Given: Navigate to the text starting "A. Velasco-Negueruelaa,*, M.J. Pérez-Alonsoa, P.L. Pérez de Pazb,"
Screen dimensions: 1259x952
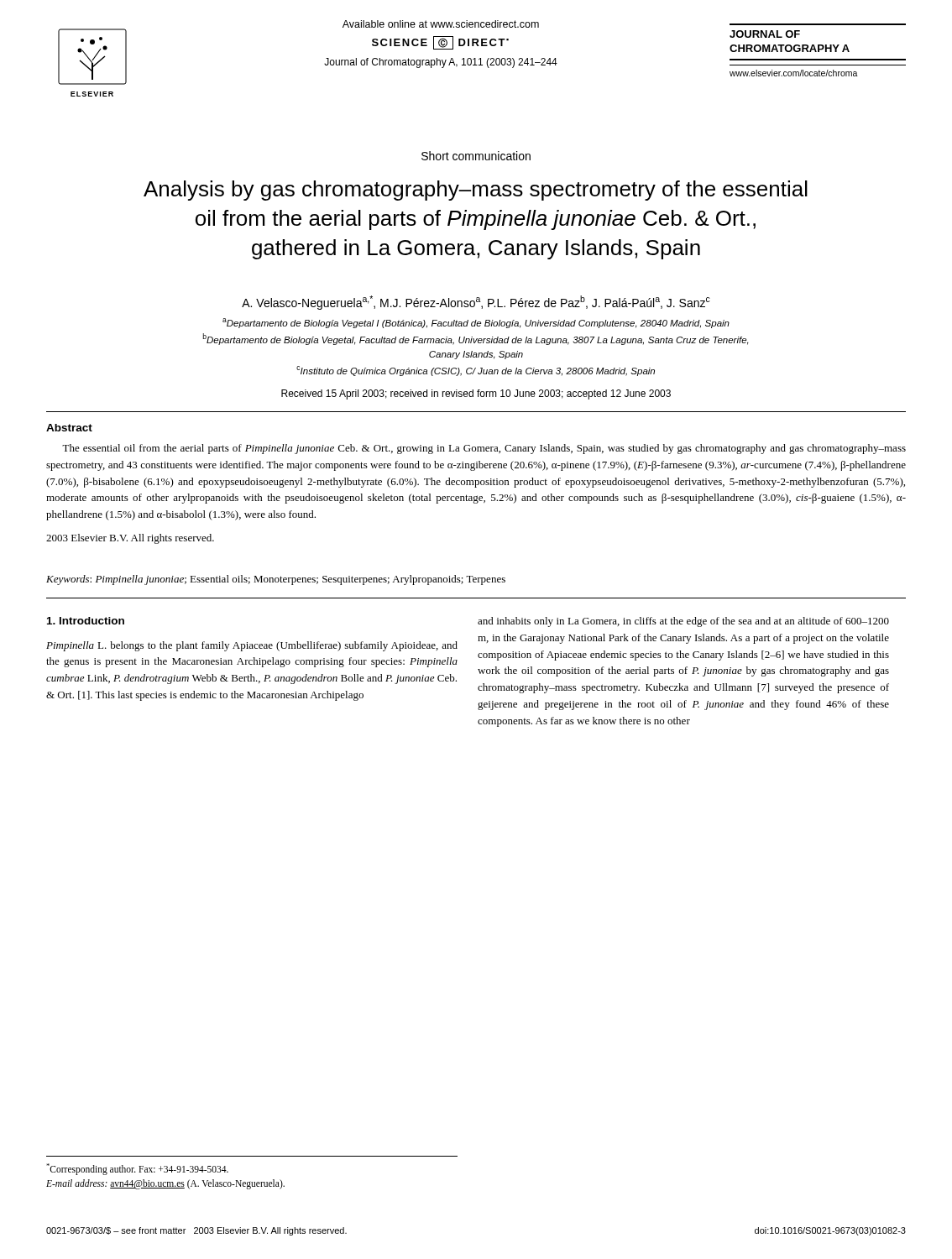Looking at the screenshot, I should click(476, 302).
